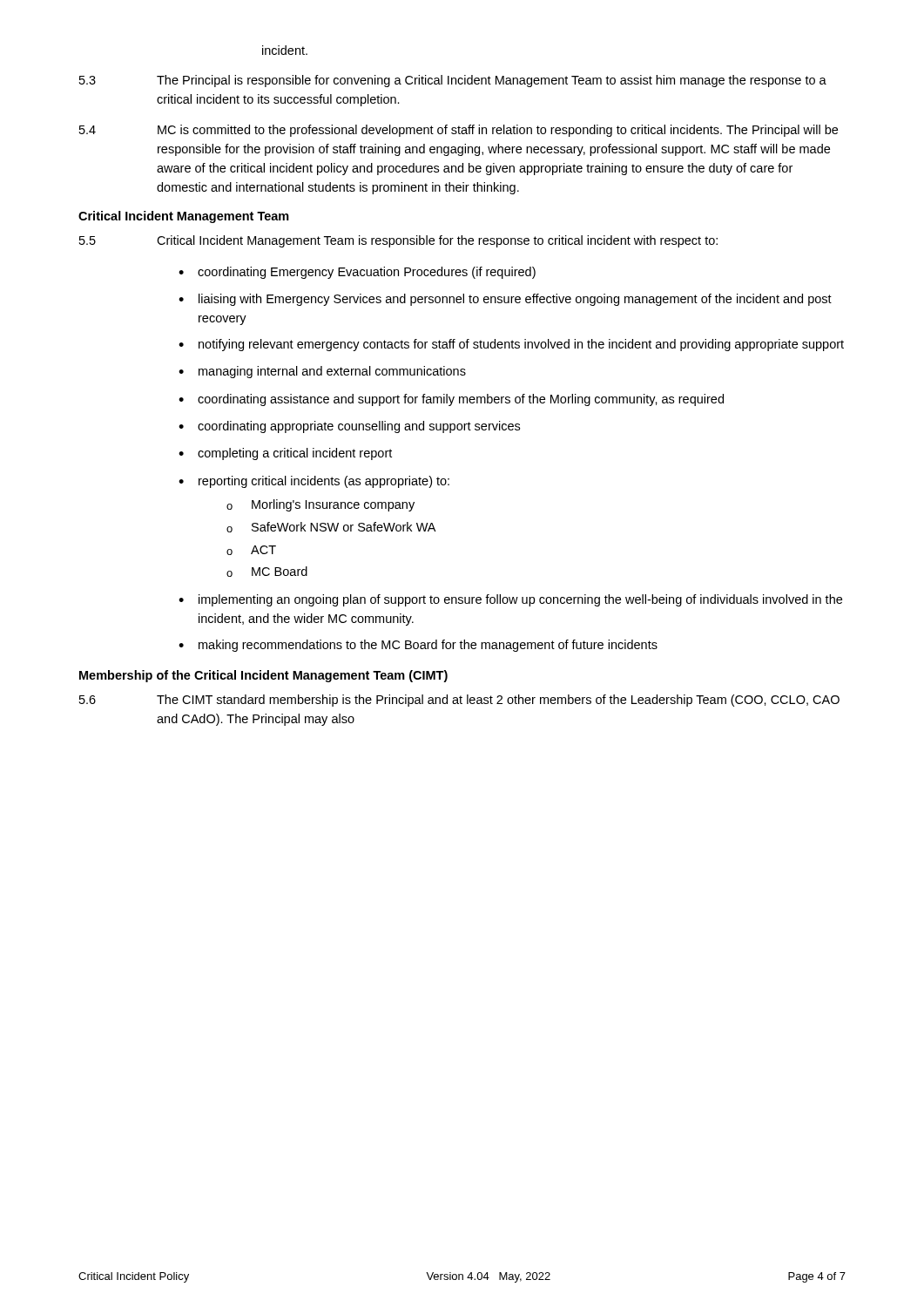This screenshot has height=1307, width=924.
Task: Select the list item that reads "• implementing an ongoing plan"
Action: tap(512, 610)
